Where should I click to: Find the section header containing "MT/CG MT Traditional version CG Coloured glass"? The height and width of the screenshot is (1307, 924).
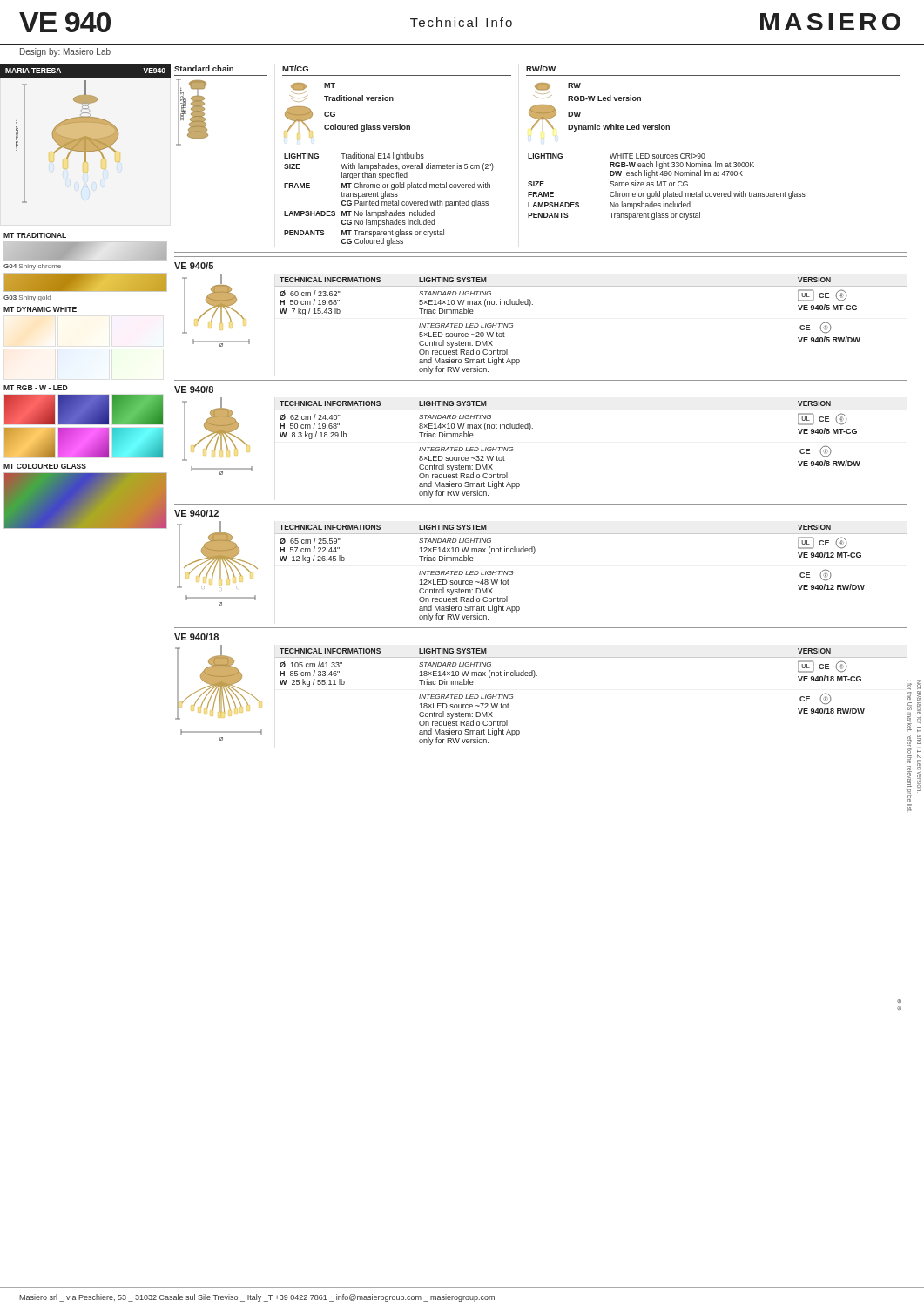(397, 155)
